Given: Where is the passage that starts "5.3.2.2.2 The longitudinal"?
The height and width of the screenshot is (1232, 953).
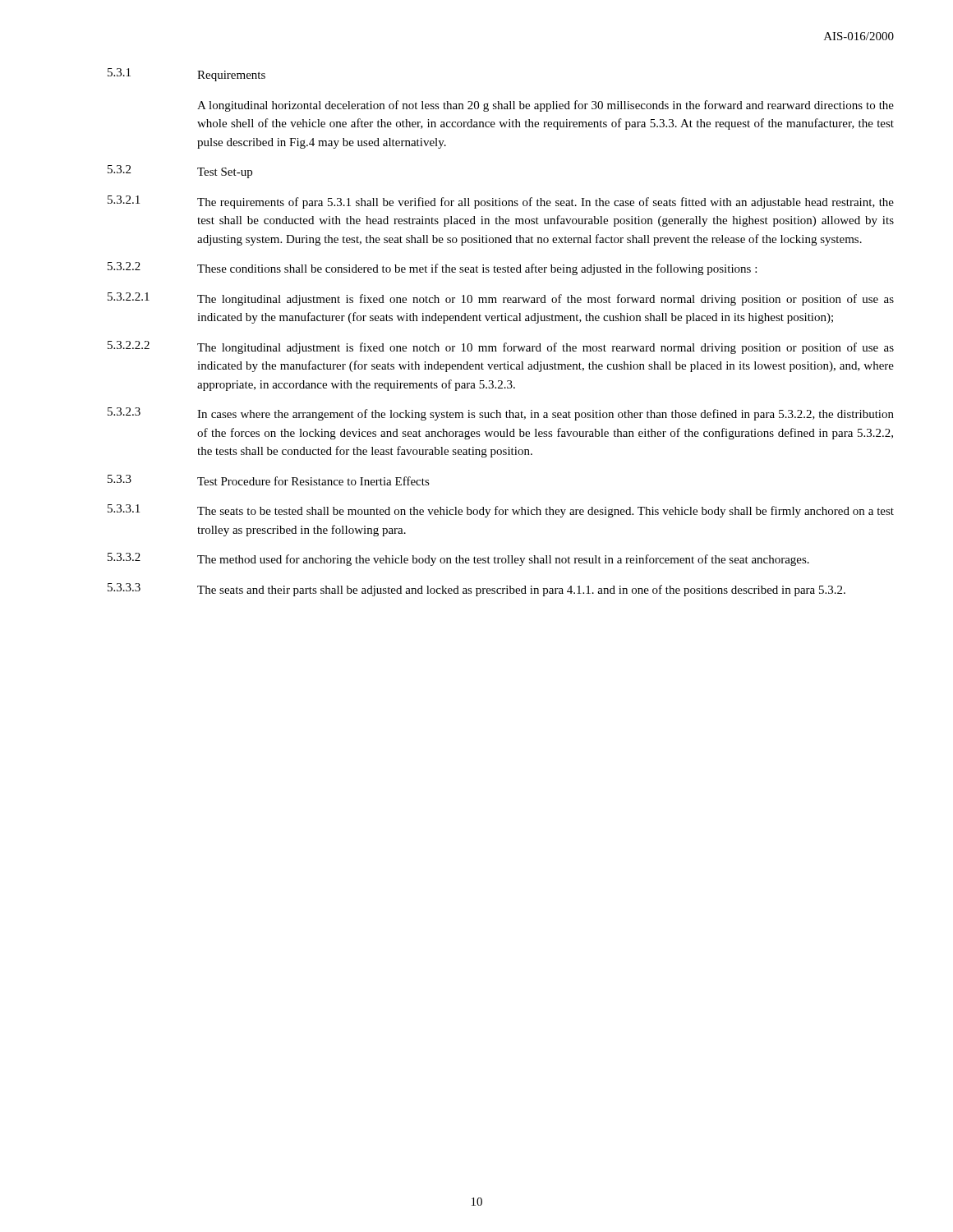Looking at the screenshot, I should coord(500,366).
